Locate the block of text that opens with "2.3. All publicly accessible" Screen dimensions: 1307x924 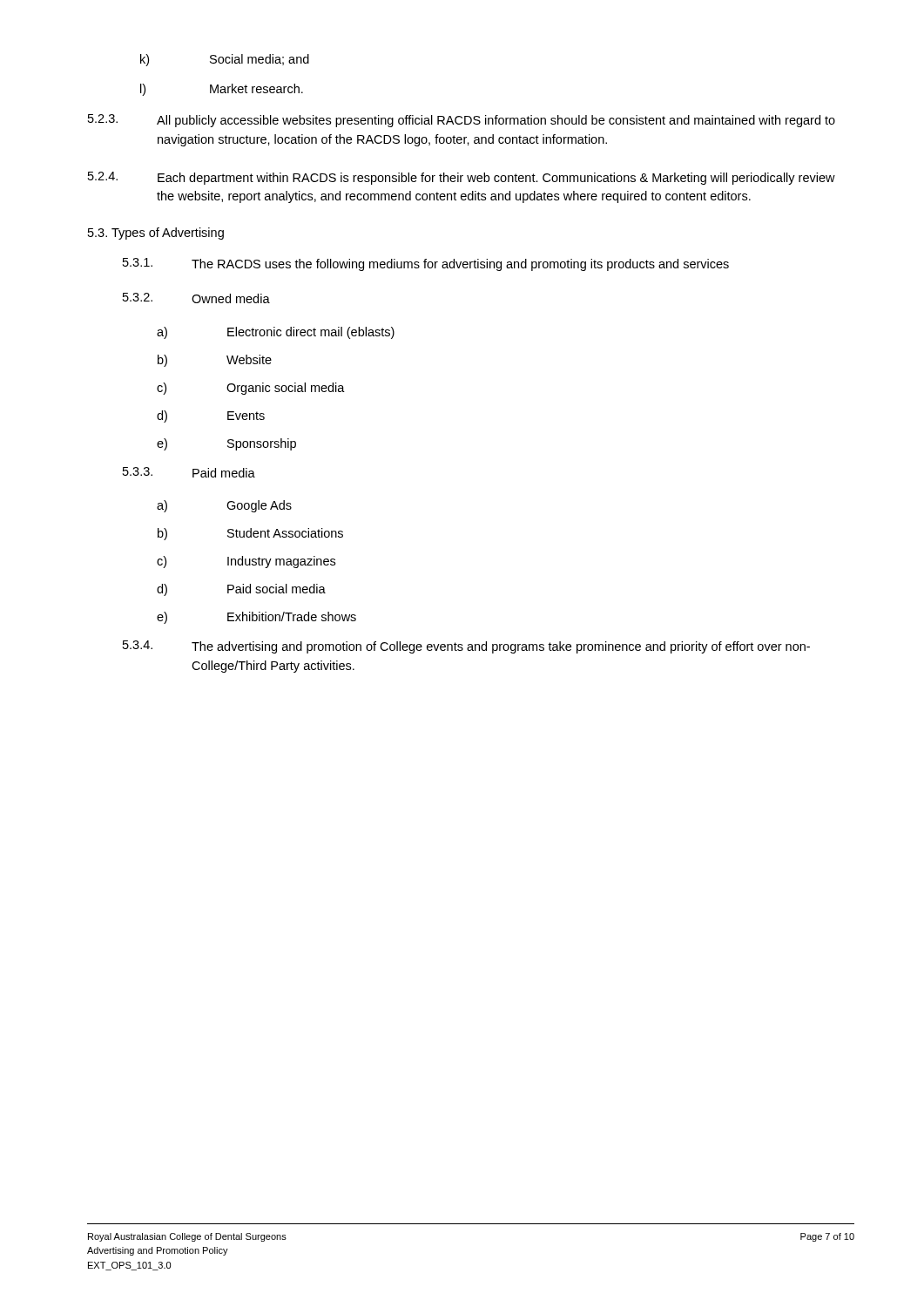pyautogui.click(x=471, y=130)
